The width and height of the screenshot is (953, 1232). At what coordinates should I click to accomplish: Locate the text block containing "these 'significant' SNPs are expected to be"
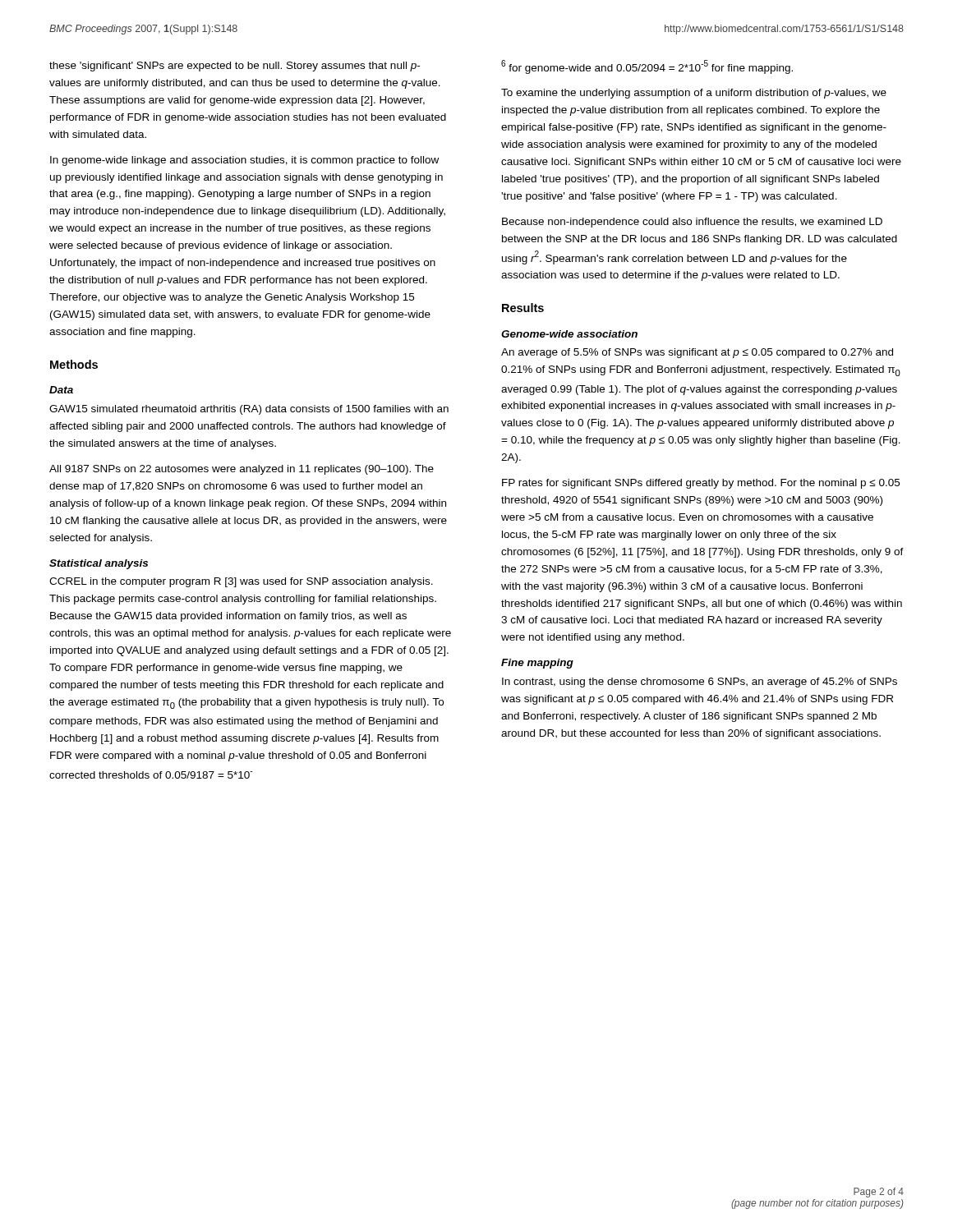(x=251, y=100)
